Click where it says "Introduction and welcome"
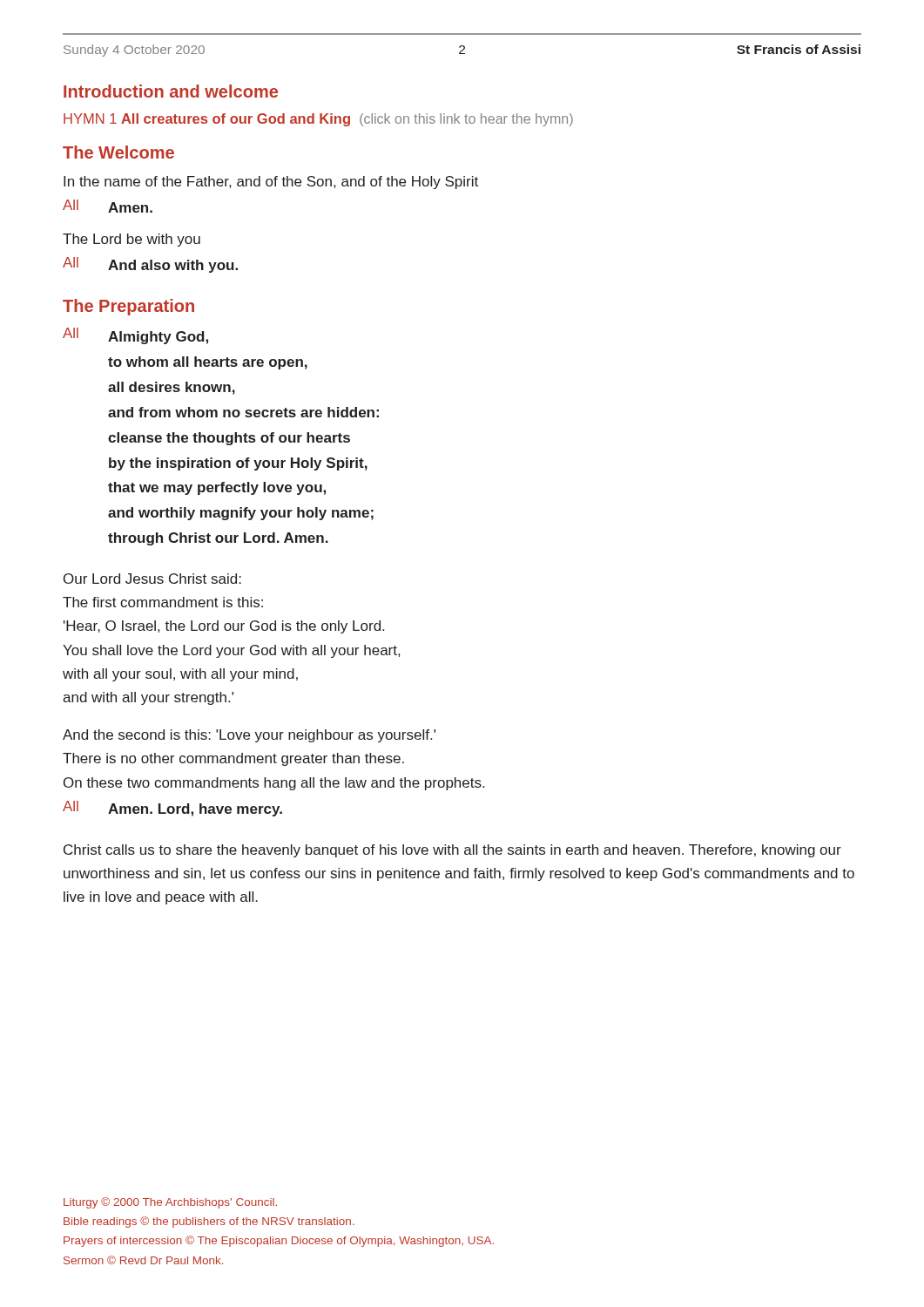The image size is (924, 1307). point(171,91)
